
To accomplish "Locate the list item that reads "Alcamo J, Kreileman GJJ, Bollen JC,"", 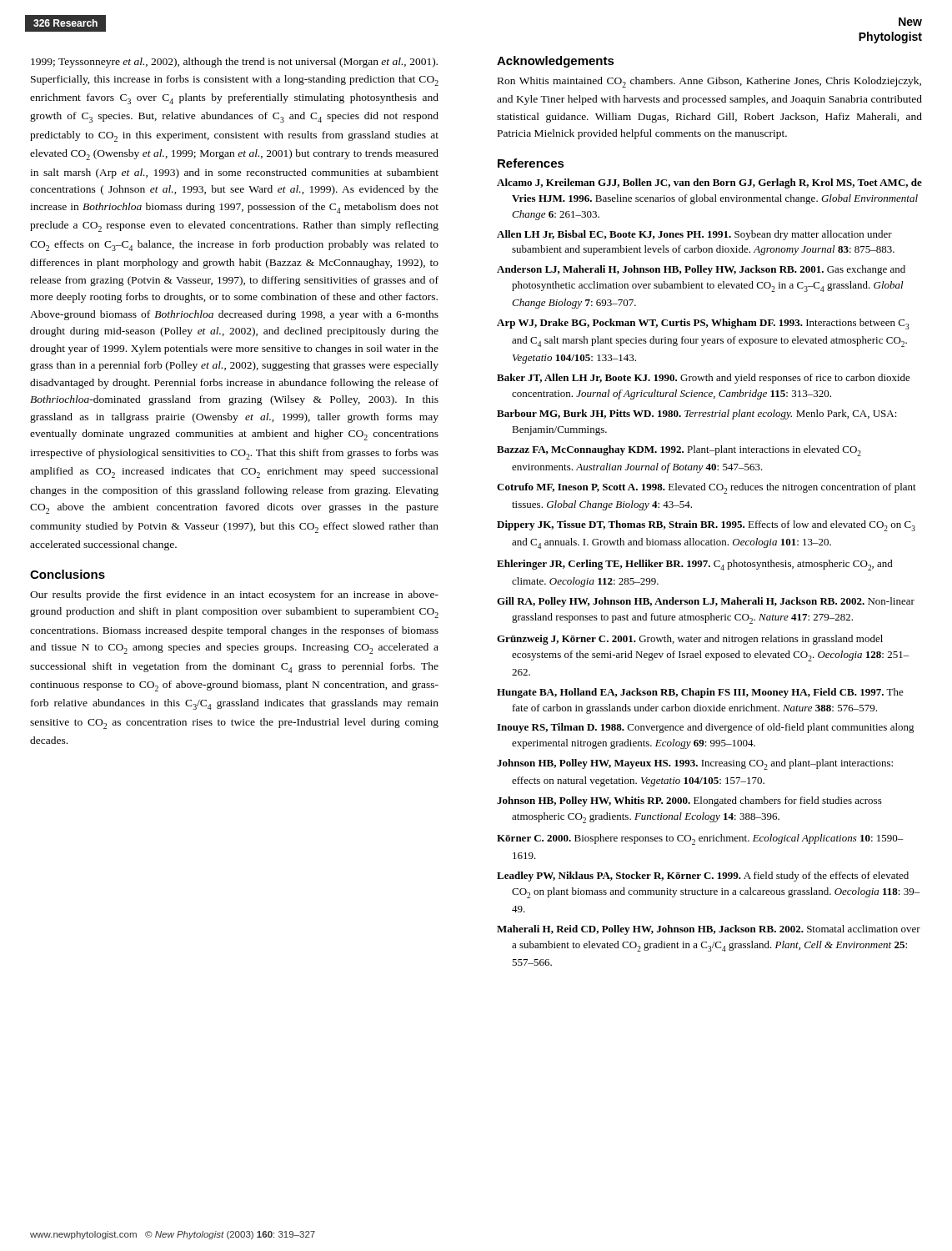I will 709,198.
